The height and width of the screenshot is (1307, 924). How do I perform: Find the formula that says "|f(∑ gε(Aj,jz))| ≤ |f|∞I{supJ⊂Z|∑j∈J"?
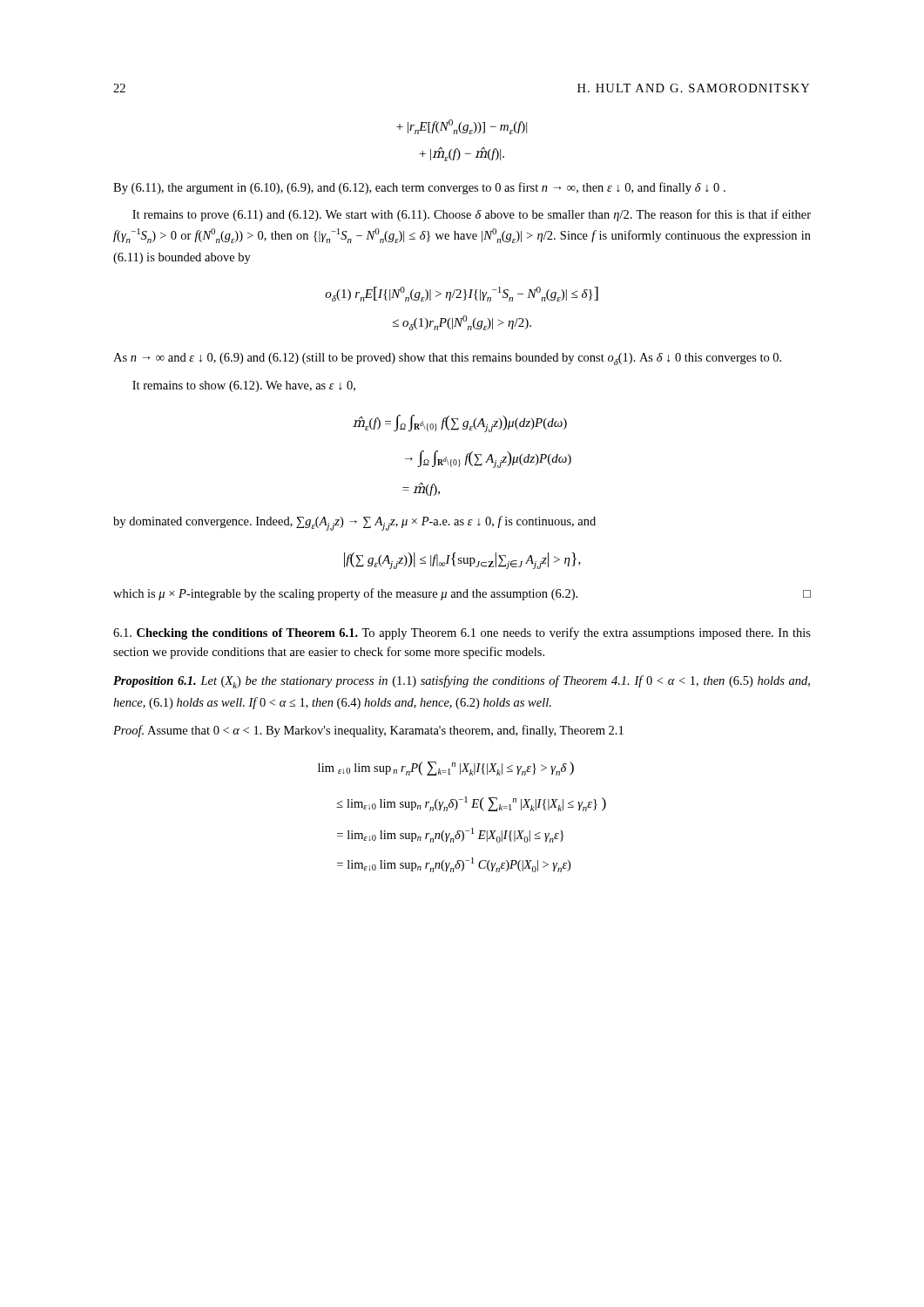click(x=462, y=559)
